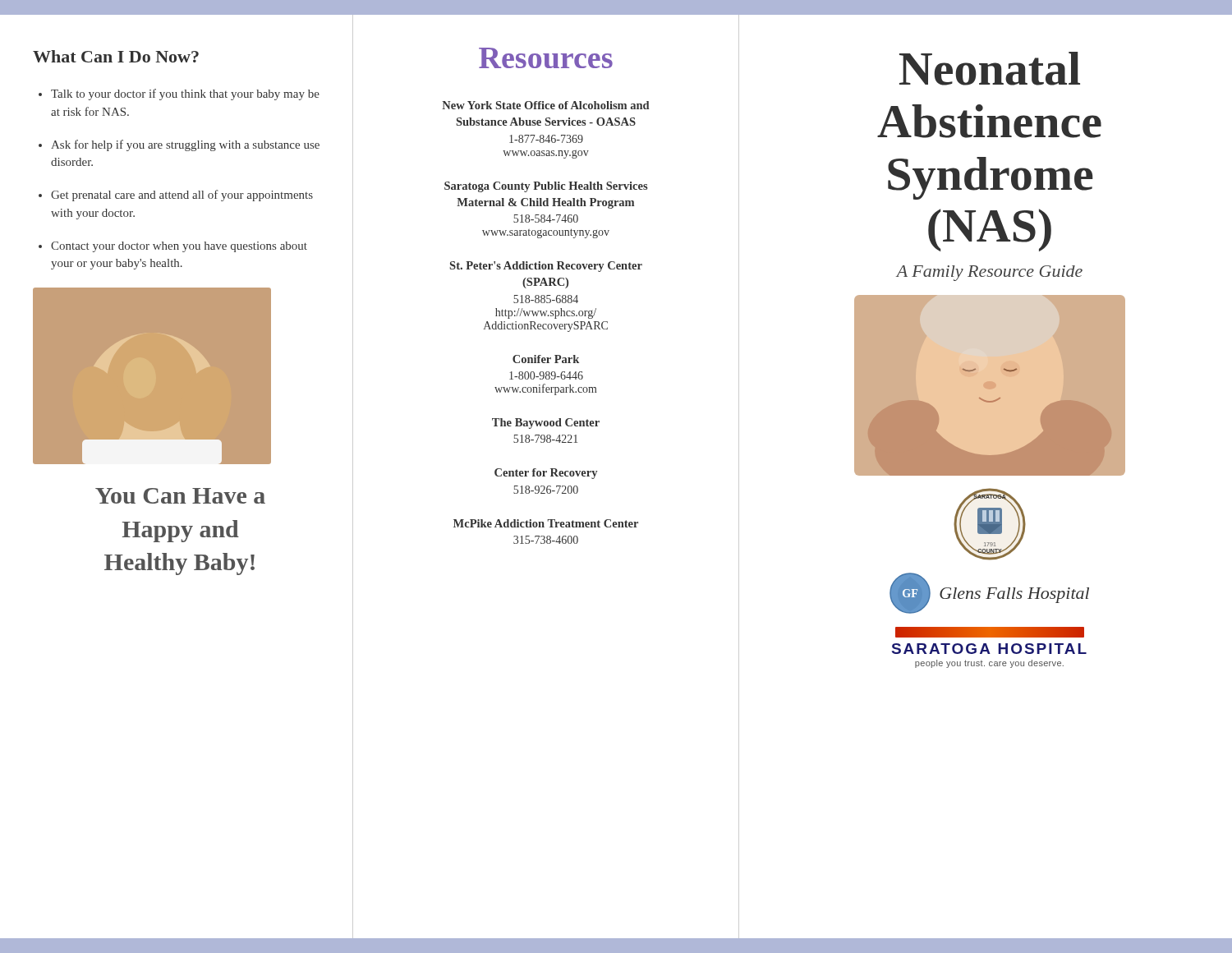Navigate to the text starting "What Can I Do Now?"
The height and width of the screenshot is (953, 1232).
point(116,56)
